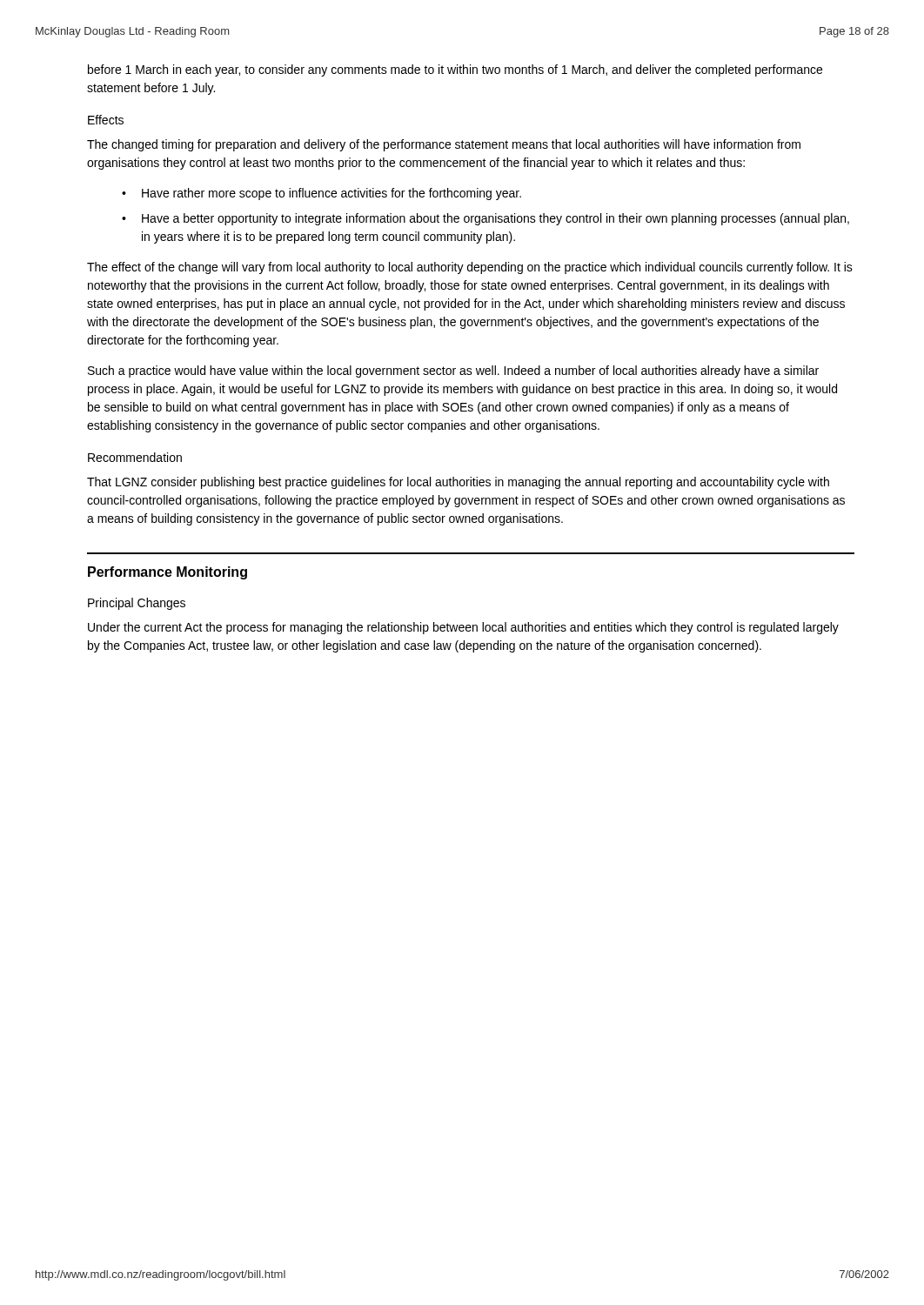Find the block on this page that starts "• Have rather more"

[x=322, y=194]
